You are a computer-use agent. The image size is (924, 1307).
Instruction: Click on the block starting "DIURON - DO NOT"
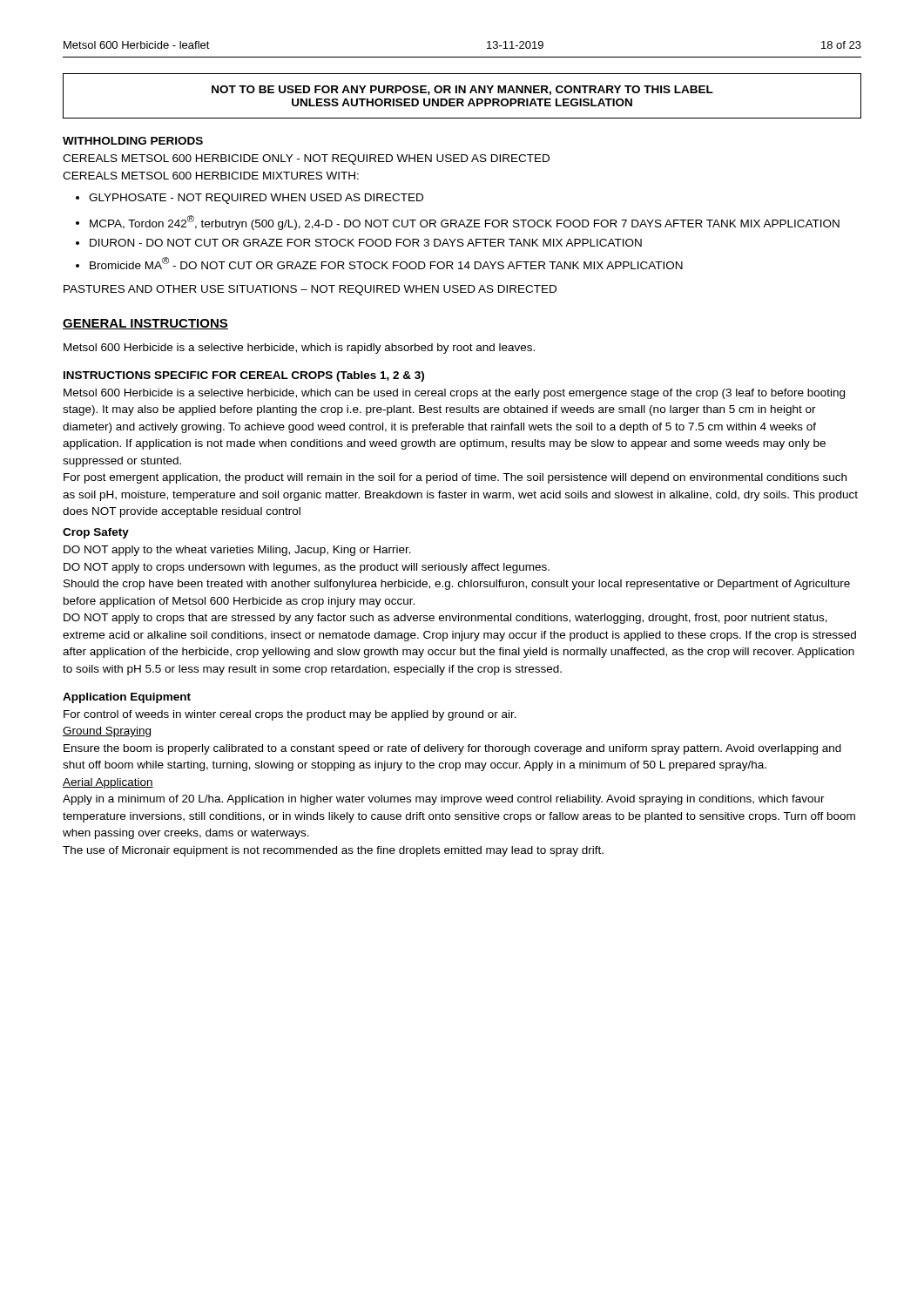(462, 243)
